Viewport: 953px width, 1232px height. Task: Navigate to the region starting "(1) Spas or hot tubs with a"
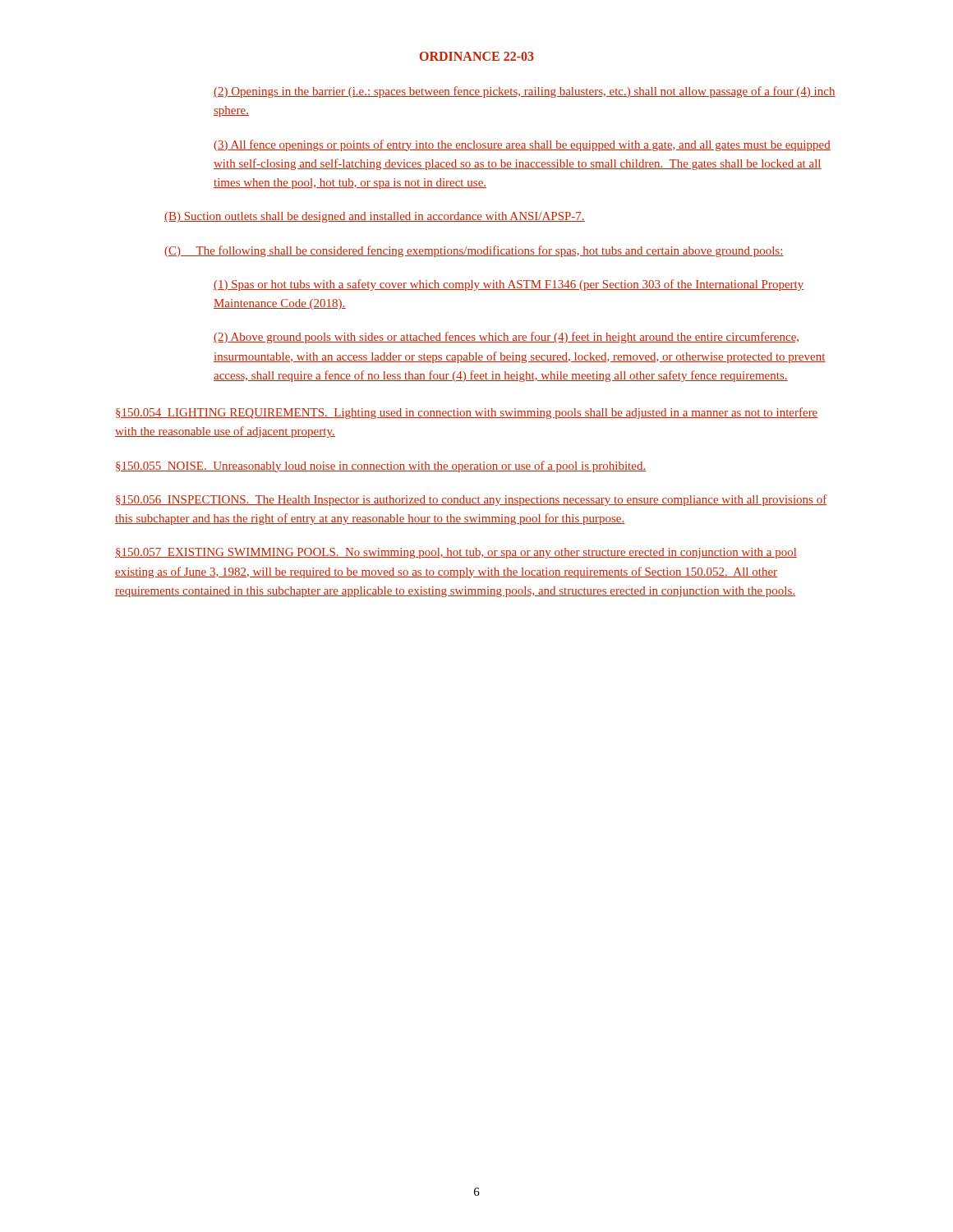[x=509, y=294]
